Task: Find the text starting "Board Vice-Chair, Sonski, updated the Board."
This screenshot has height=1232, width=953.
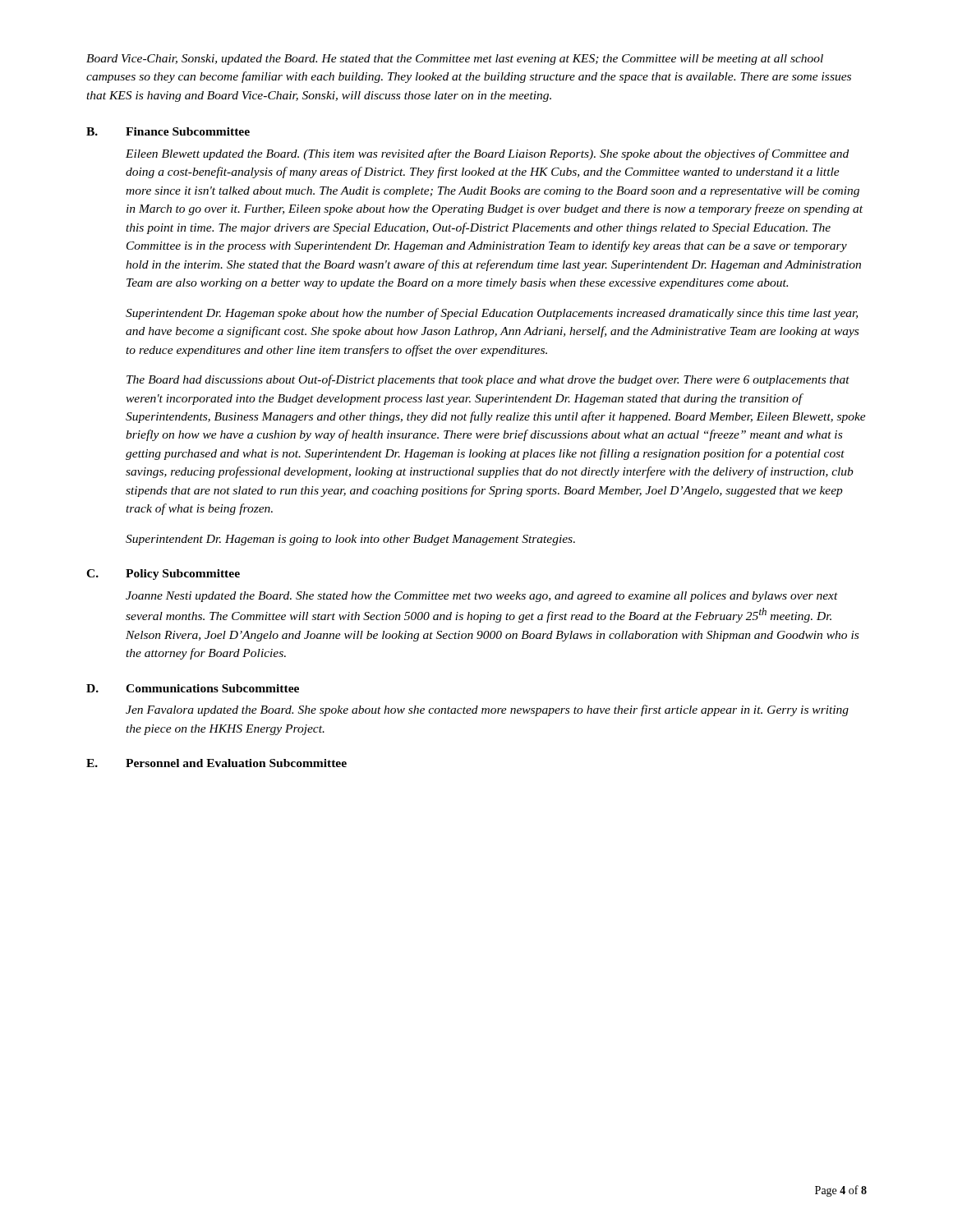Action: pyautogui.click(x=469, y=76)
